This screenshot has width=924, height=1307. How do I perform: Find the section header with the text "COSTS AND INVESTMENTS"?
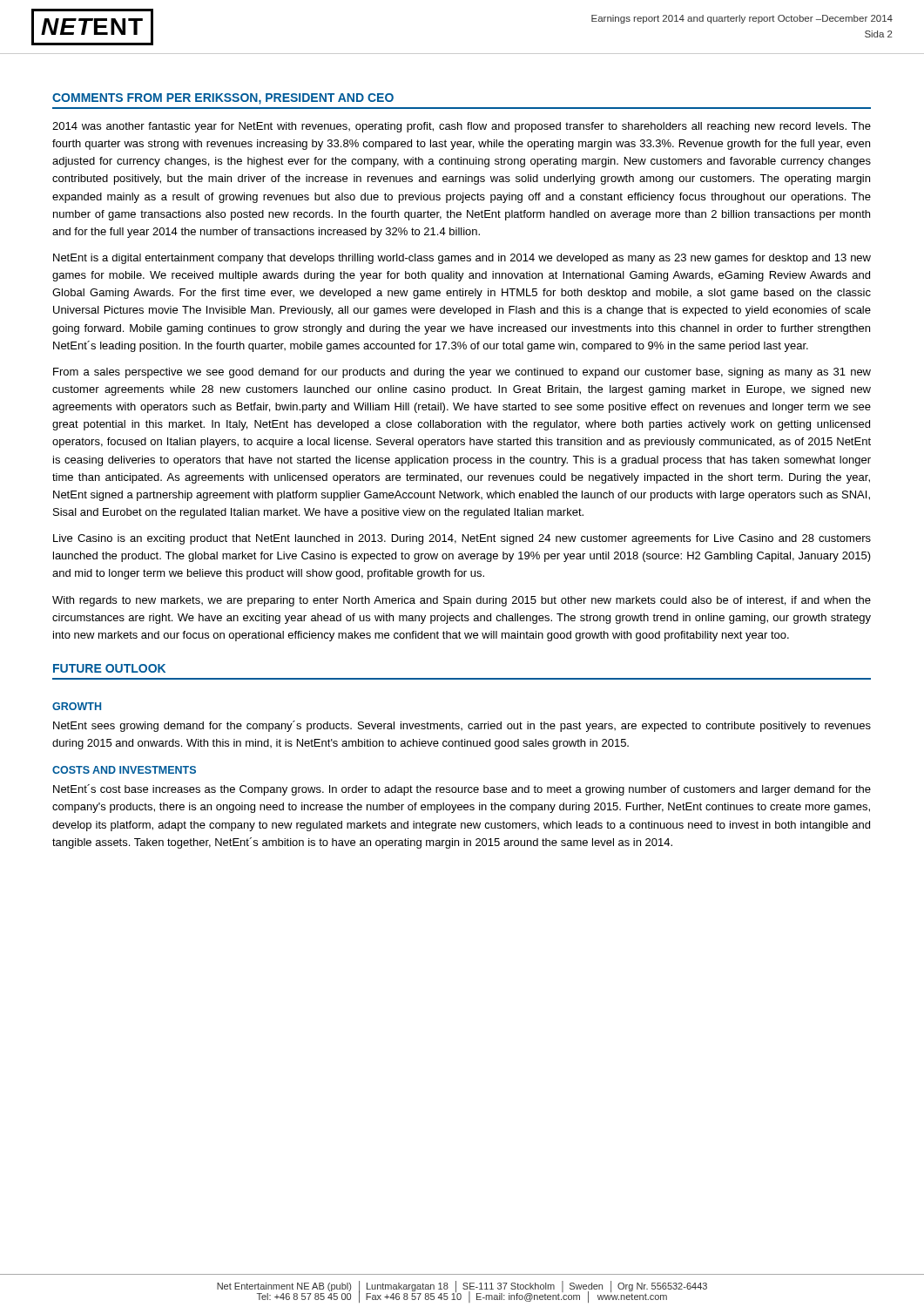point(124,770)
